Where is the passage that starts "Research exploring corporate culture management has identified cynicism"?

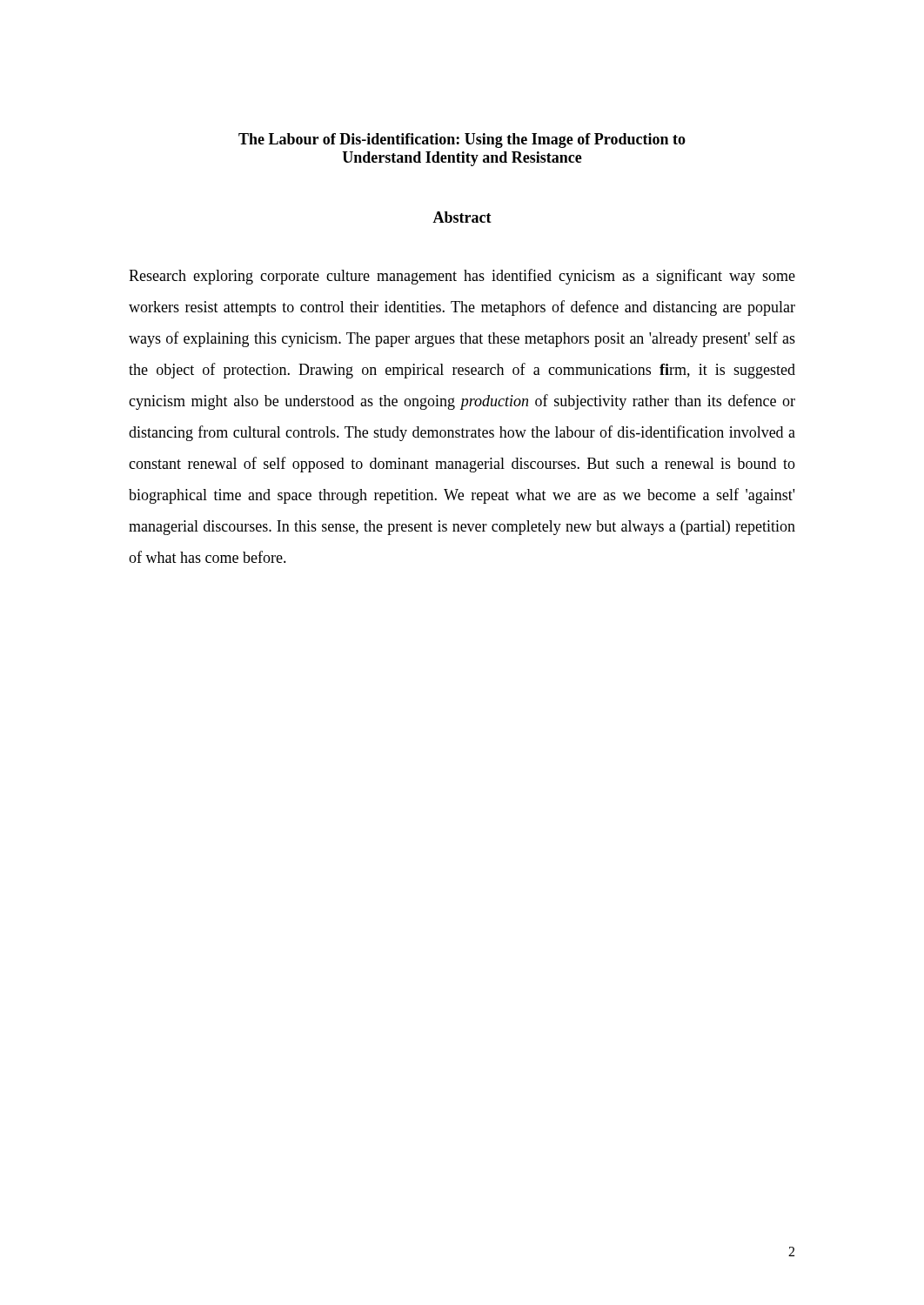coord(462,417)
